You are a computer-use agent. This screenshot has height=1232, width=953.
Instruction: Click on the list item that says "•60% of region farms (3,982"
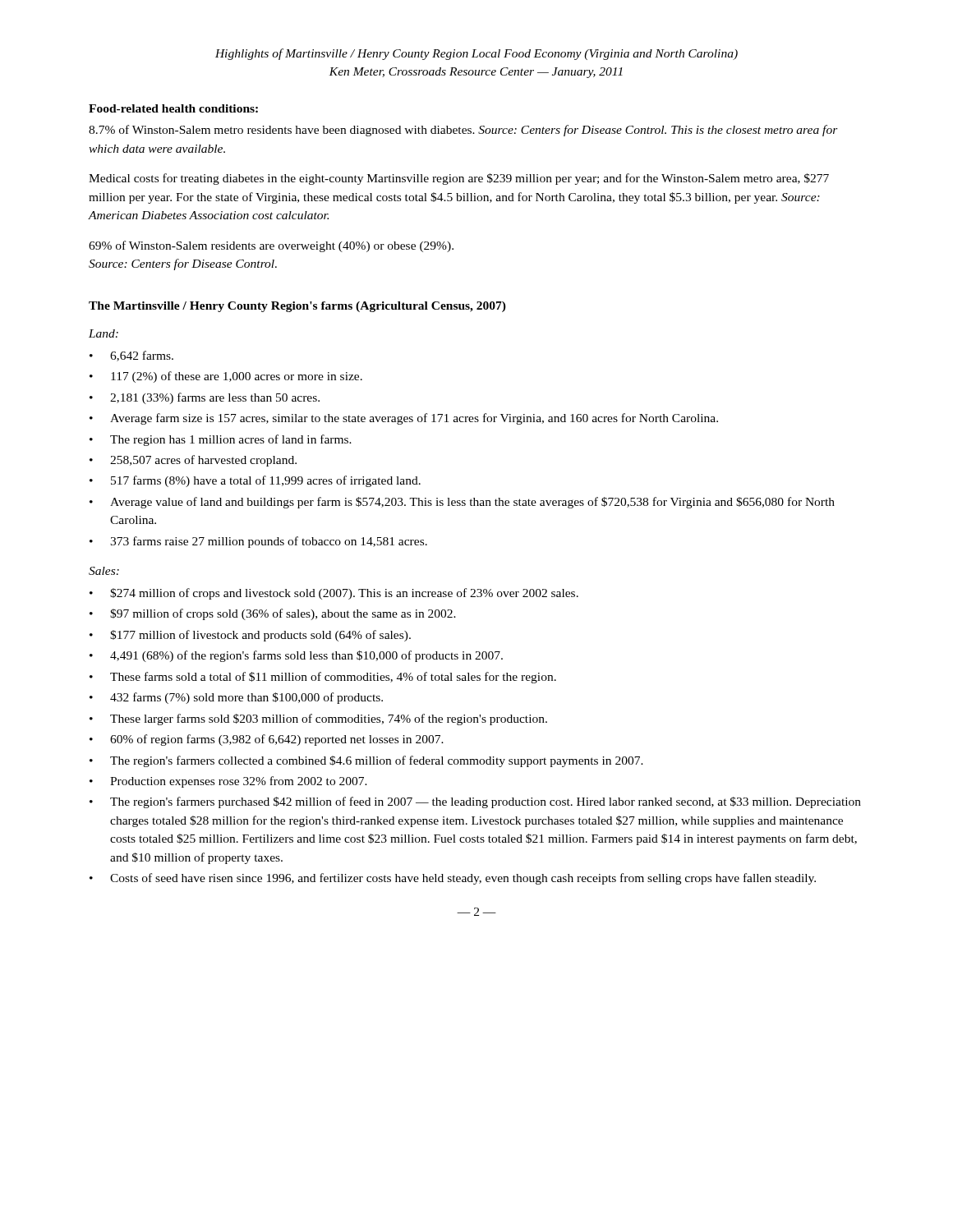[267, 740]
